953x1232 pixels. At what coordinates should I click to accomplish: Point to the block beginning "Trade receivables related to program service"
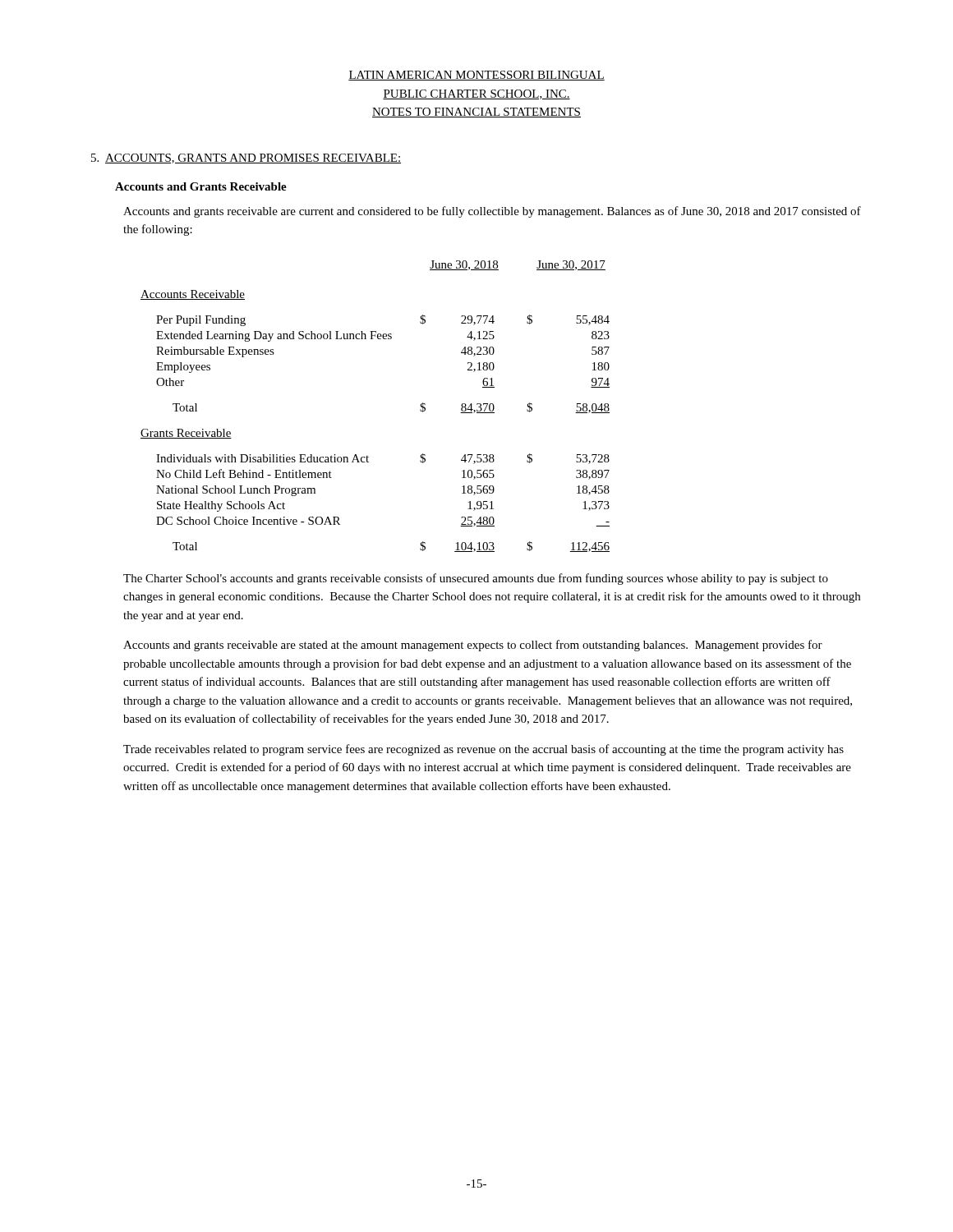click(487, 767)
